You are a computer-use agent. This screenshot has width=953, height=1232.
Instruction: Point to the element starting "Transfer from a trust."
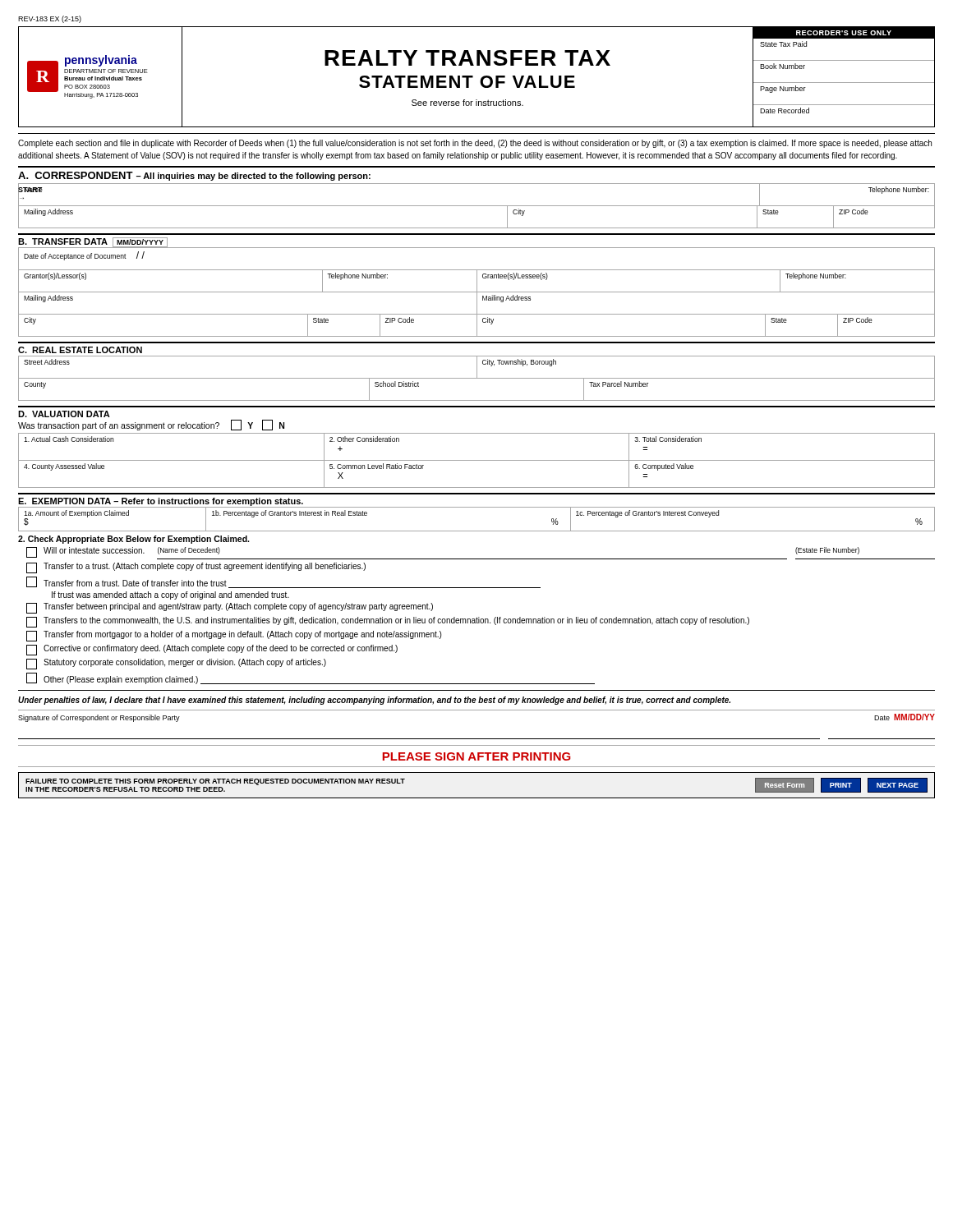click(x=284, y=582)
